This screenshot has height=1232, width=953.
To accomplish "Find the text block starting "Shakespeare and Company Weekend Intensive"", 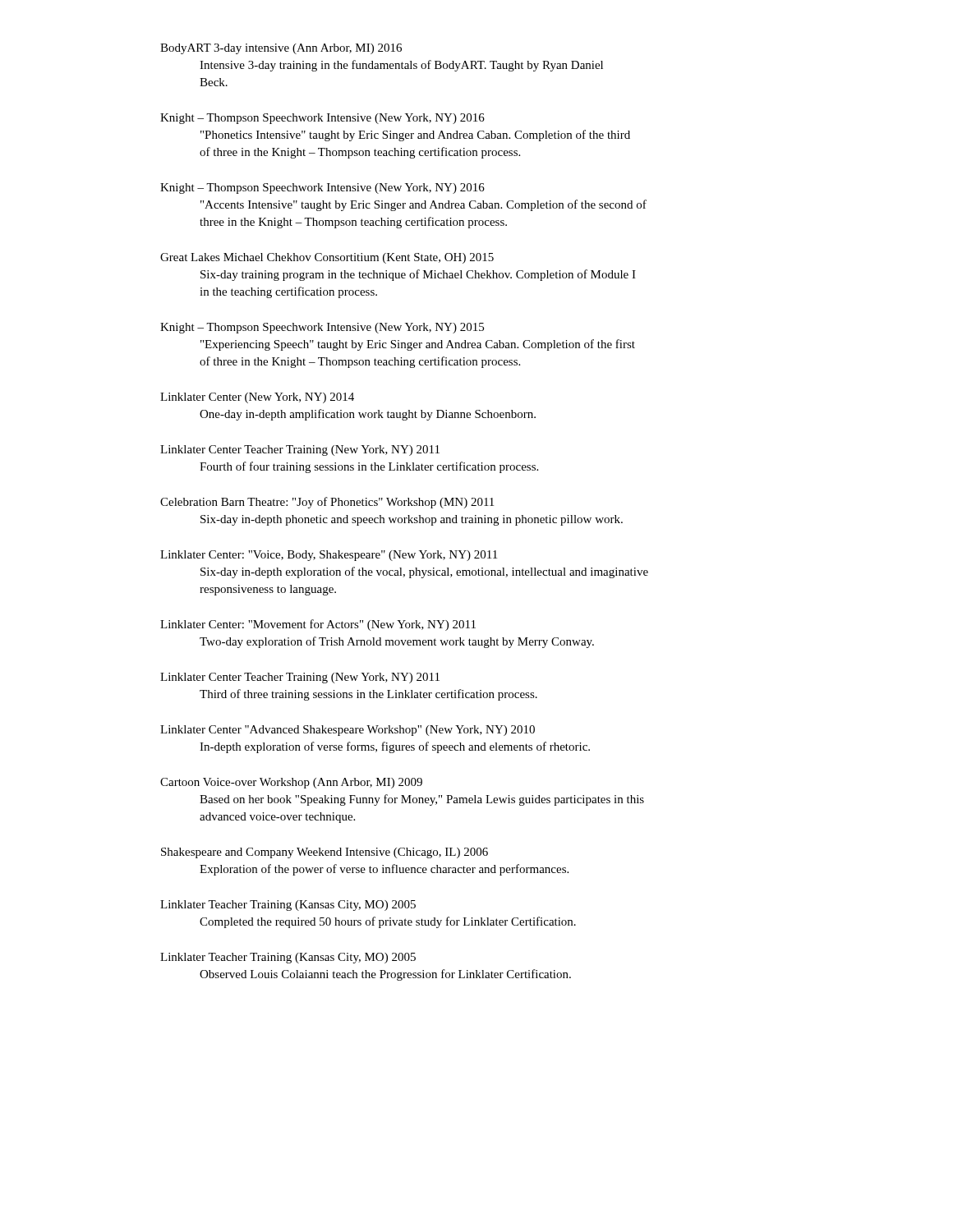I will (468, 861).
